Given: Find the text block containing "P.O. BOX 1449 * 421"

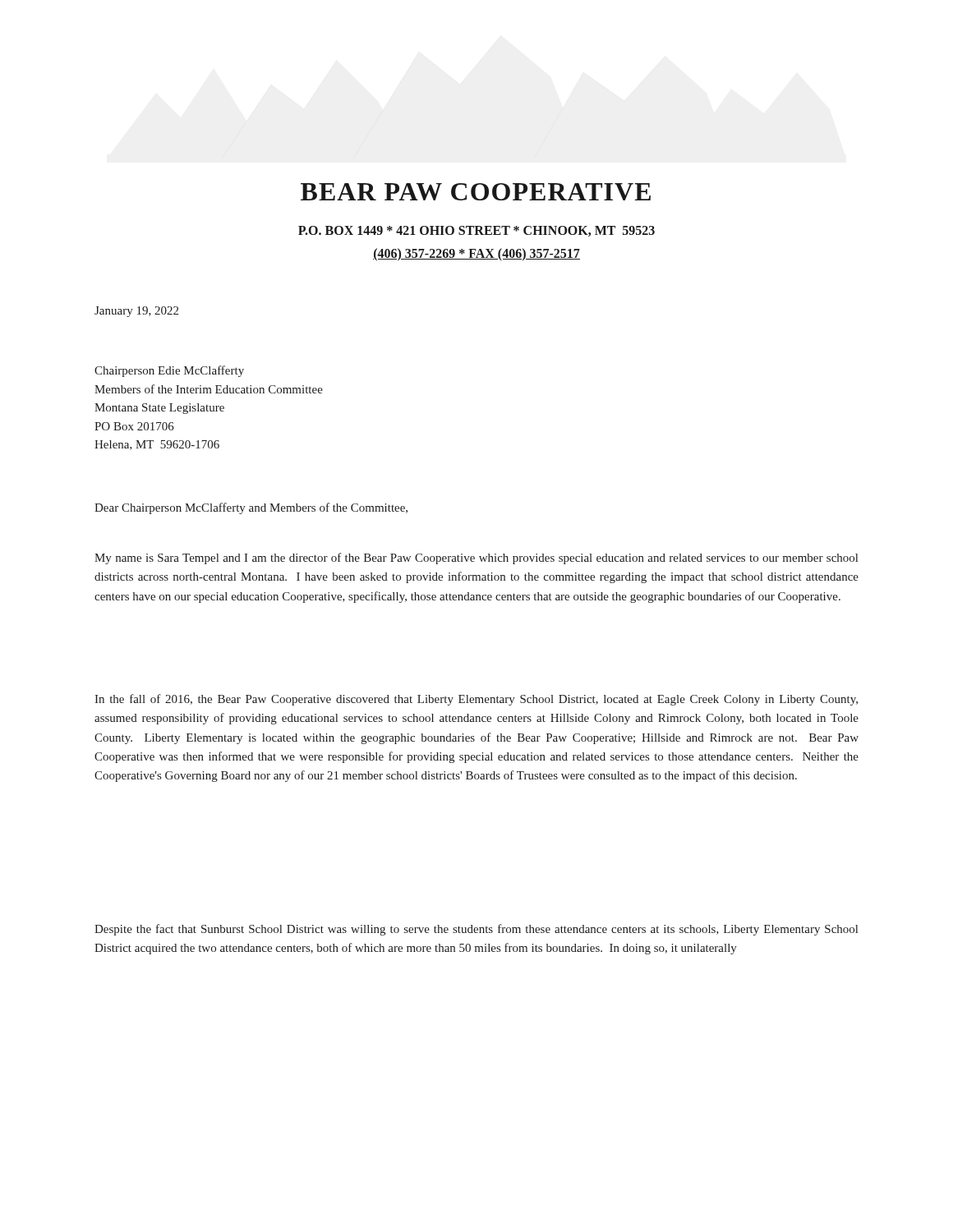Looking at the screenshot, I should tap(476, 231).
